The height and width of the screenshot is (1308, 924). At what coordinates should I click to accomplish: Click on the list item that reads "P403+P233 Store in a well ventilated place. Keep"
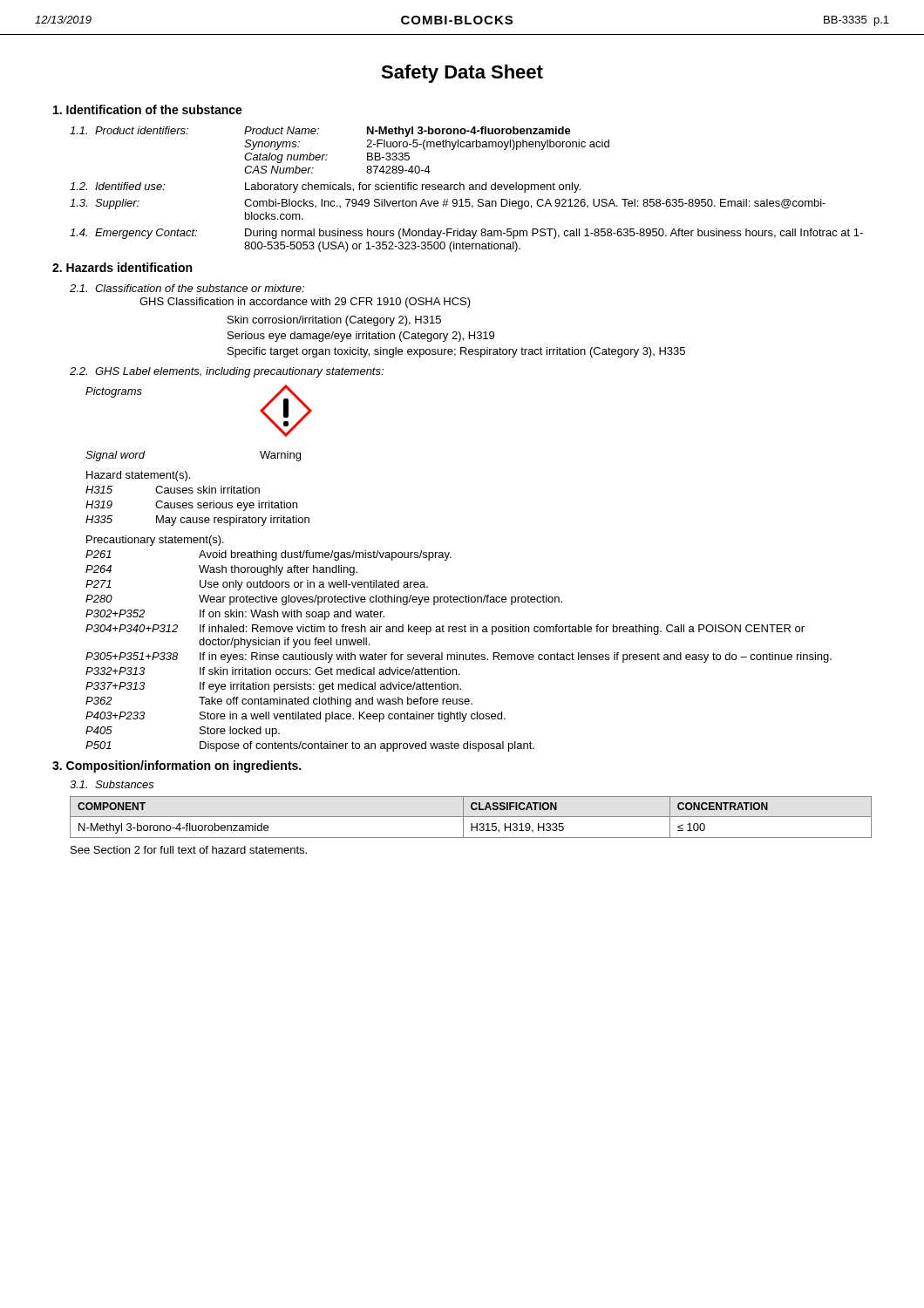point(296,715)
